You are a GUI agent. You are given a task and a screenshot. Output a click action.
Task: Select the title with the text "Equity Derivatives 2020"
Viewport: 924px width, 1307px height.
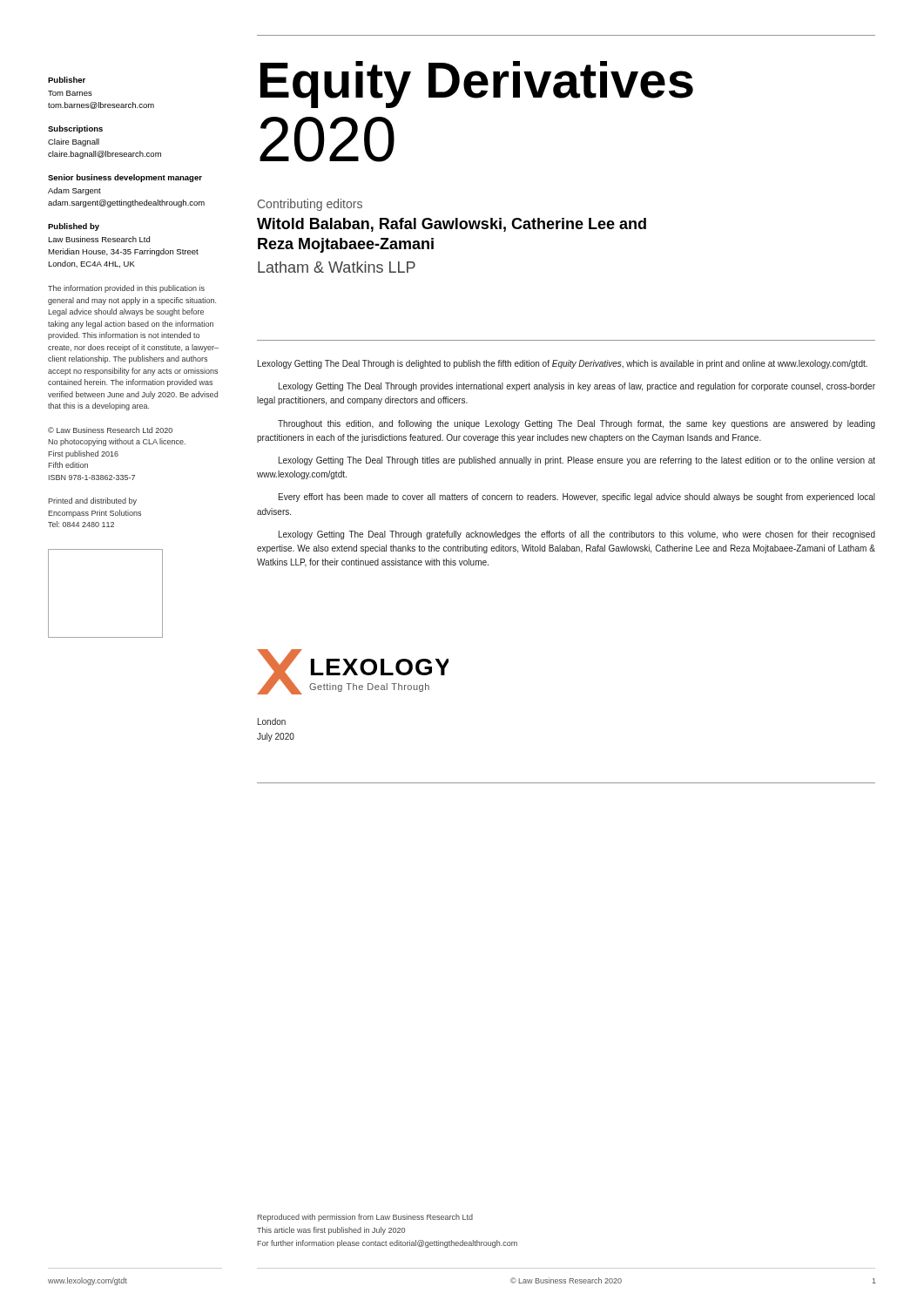[566, 111]
